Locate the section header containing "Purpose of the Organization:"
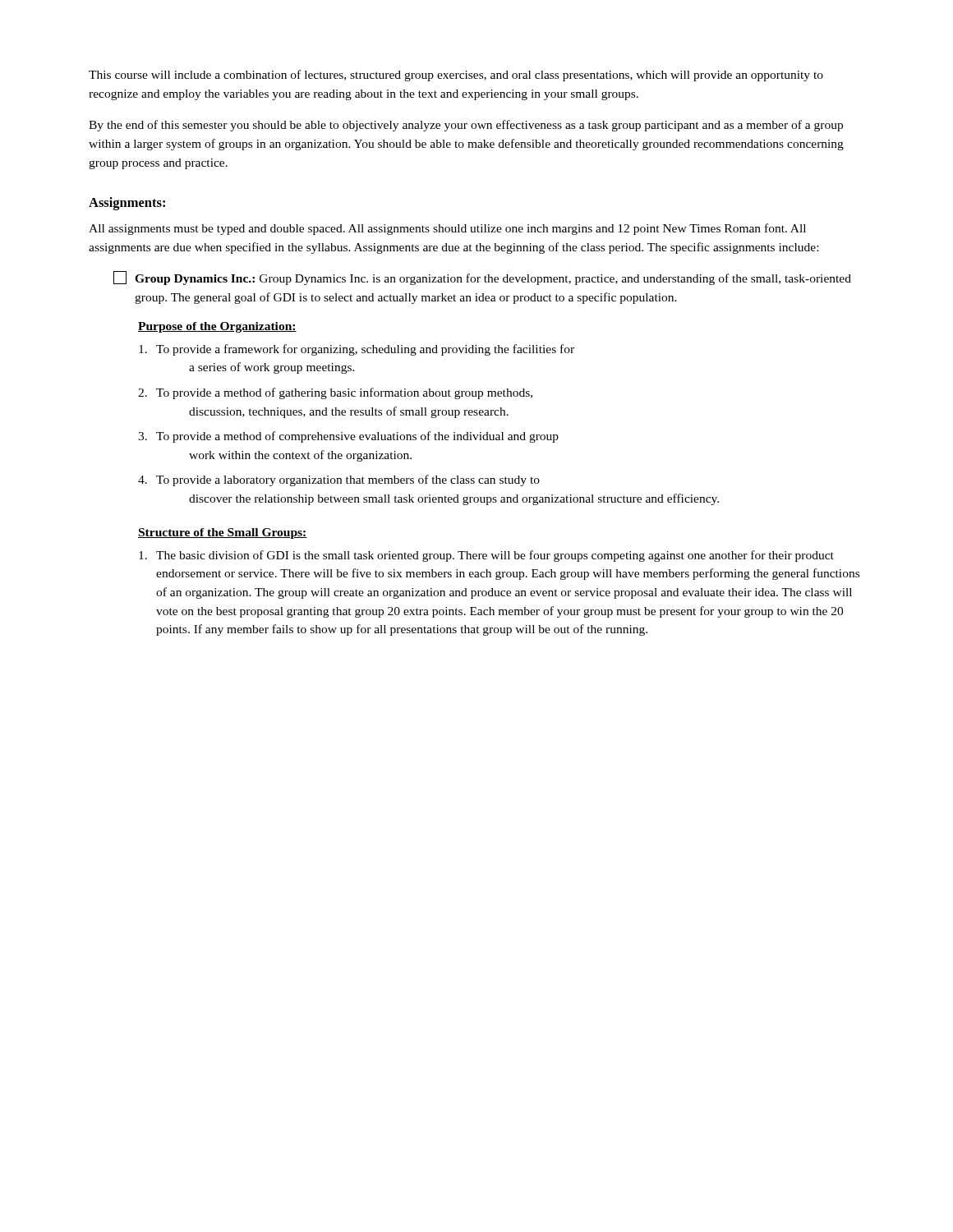This screenshot has height=1232, width=953. click(217, 325)
